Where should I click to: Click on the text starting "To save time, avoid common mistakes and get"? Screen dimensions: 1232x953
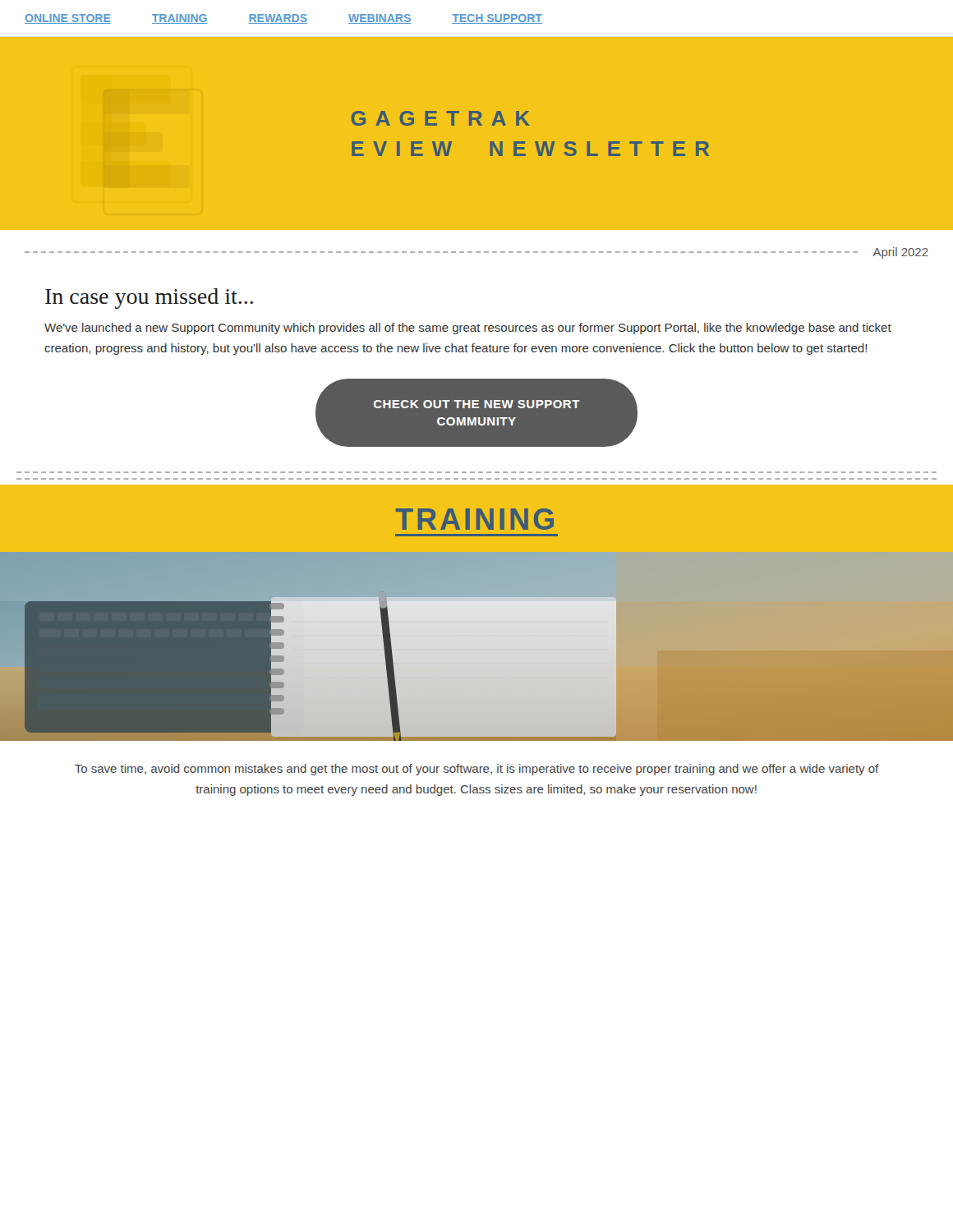click(476, 779)
